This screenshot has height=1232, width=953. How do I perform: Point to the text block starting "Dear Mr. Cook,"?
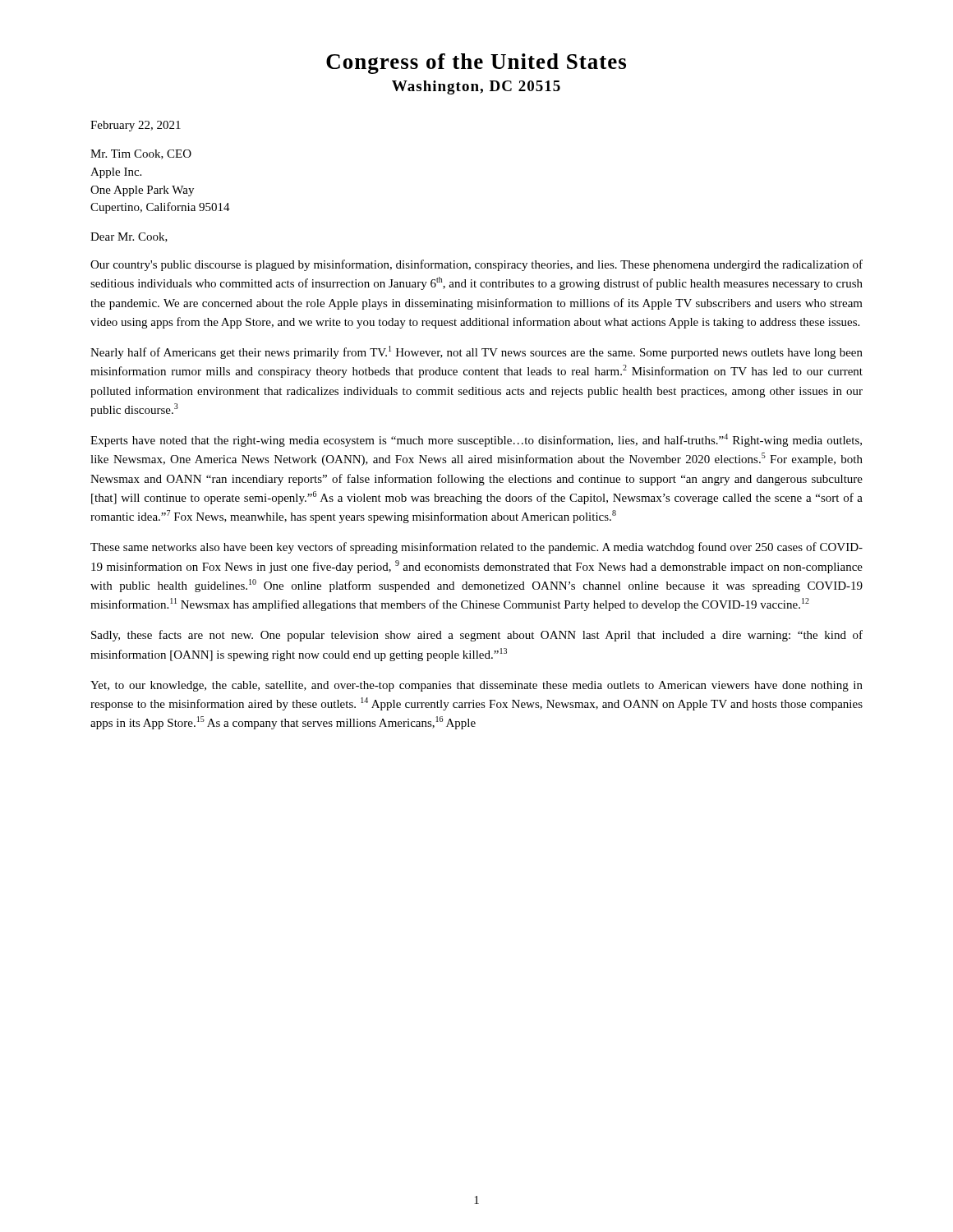coord(129,237)
